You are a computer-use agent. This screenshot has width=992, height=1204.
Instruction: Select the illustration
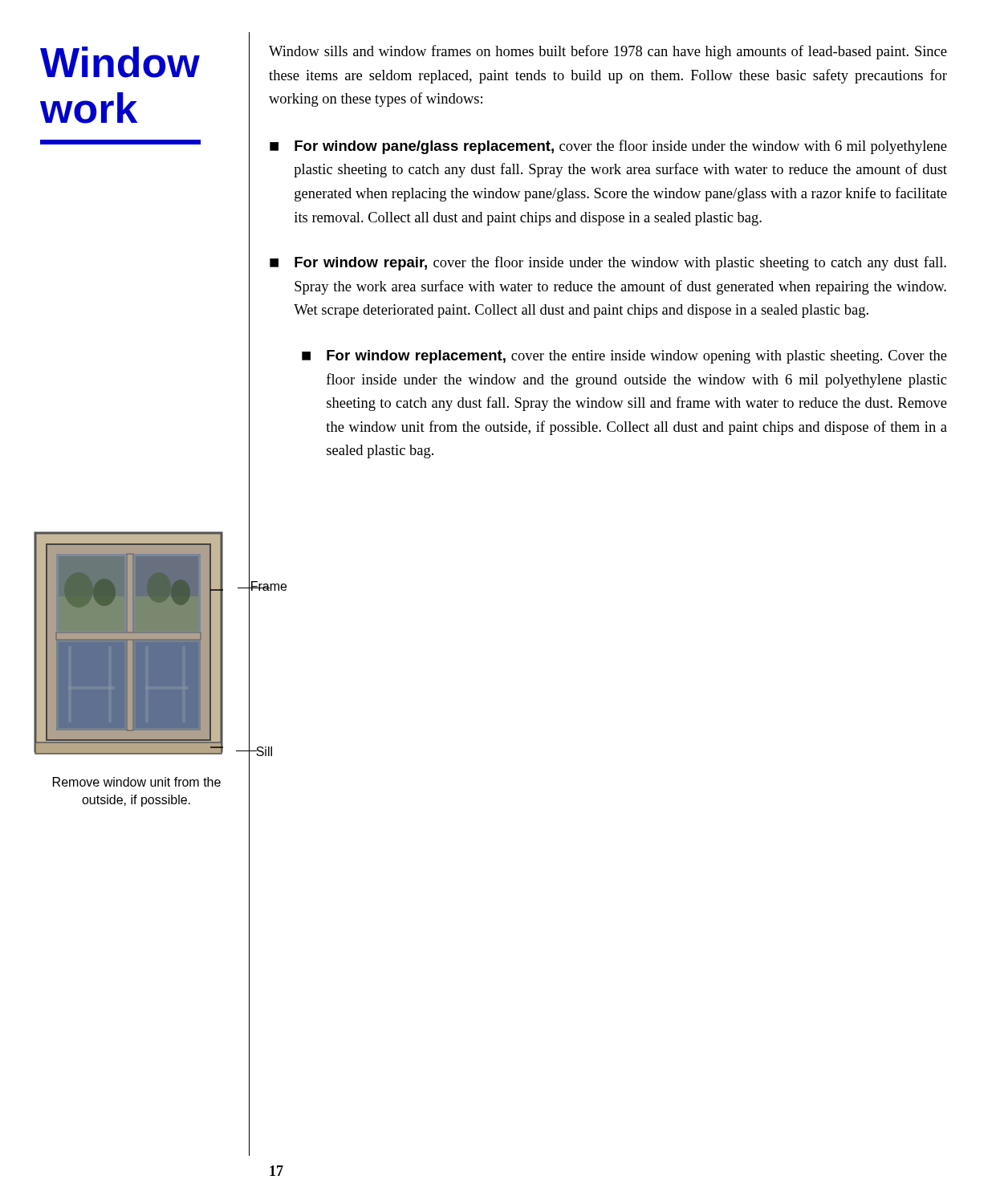[136, 670]
